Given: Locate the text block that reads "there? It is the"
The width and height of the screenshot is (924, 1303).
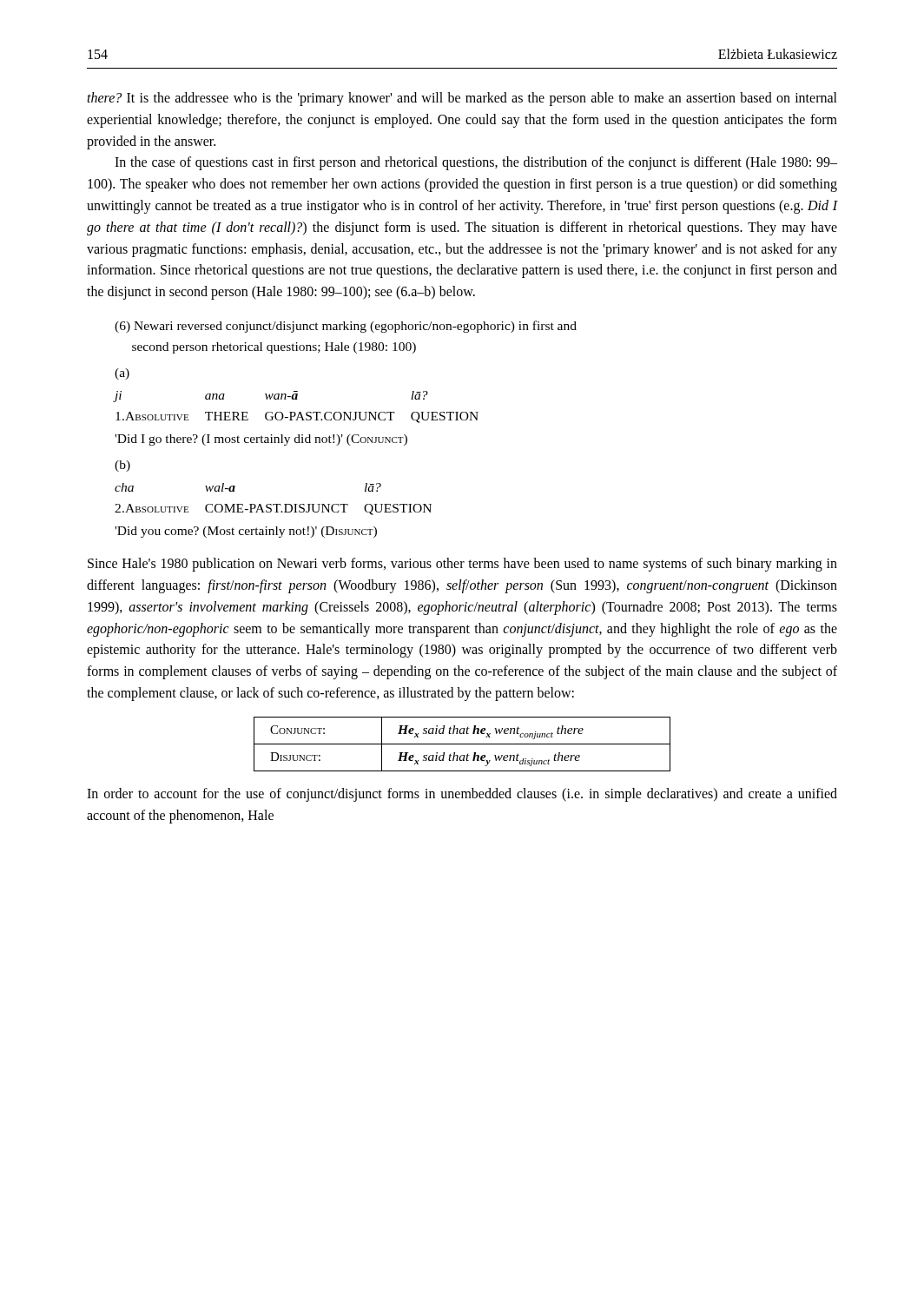Looking at the screenshot, I should (x=462, y=195).
